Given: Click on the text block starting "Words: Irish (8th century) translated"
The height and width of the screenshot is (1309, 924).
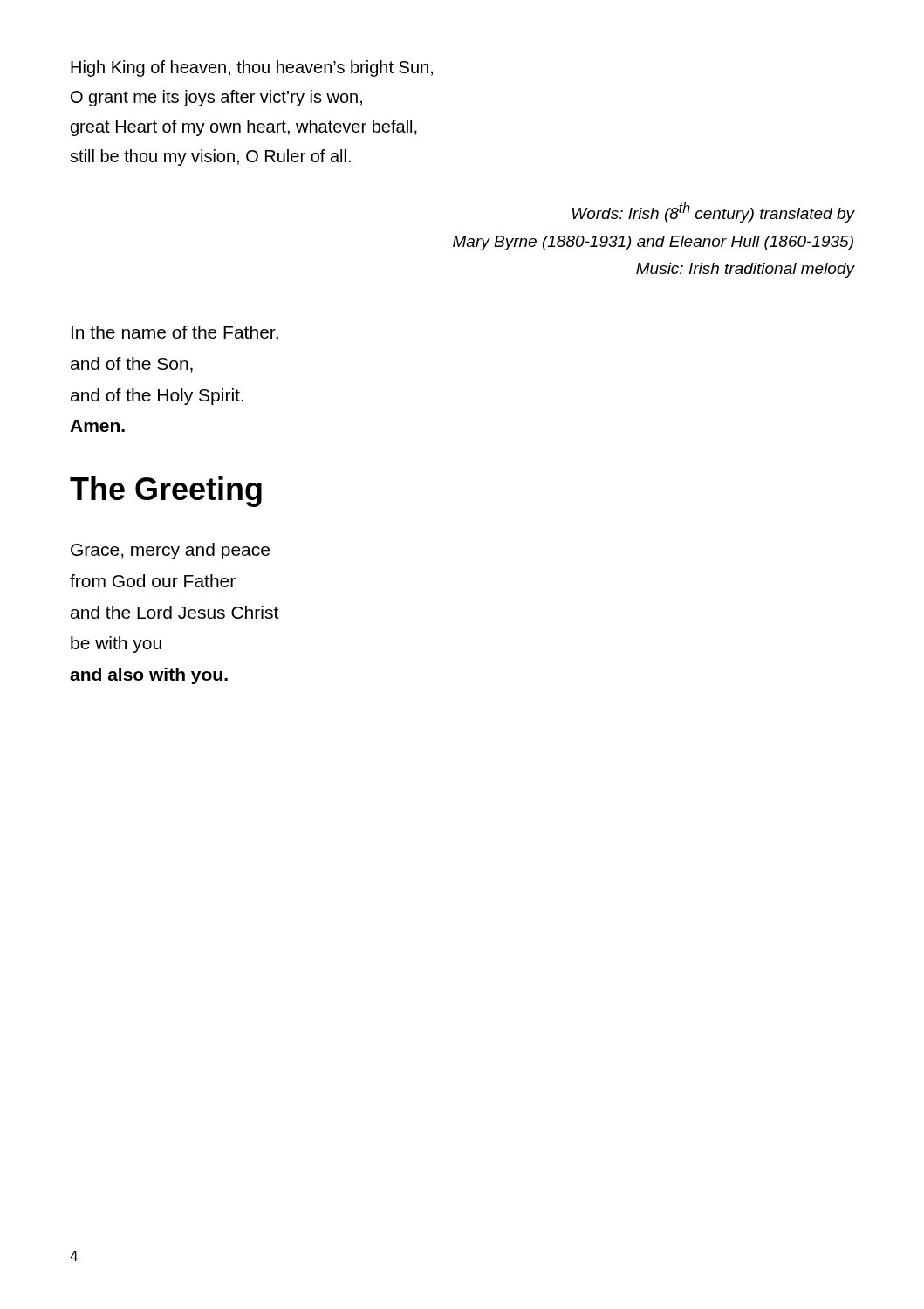Looking at the screenshot, I should pos(653,239).
